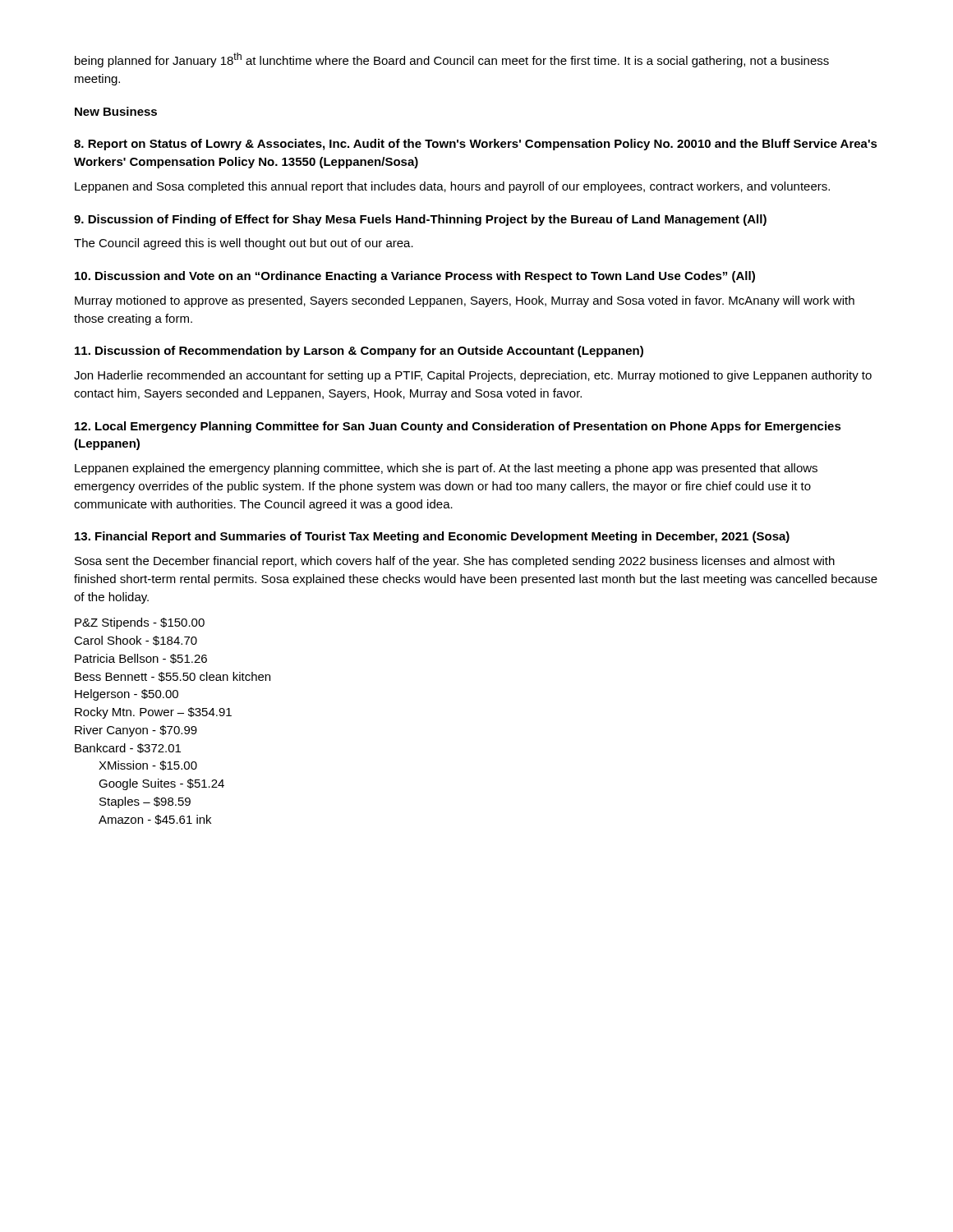Point to the element starting "12. Local Emergency"

(458, 434)
